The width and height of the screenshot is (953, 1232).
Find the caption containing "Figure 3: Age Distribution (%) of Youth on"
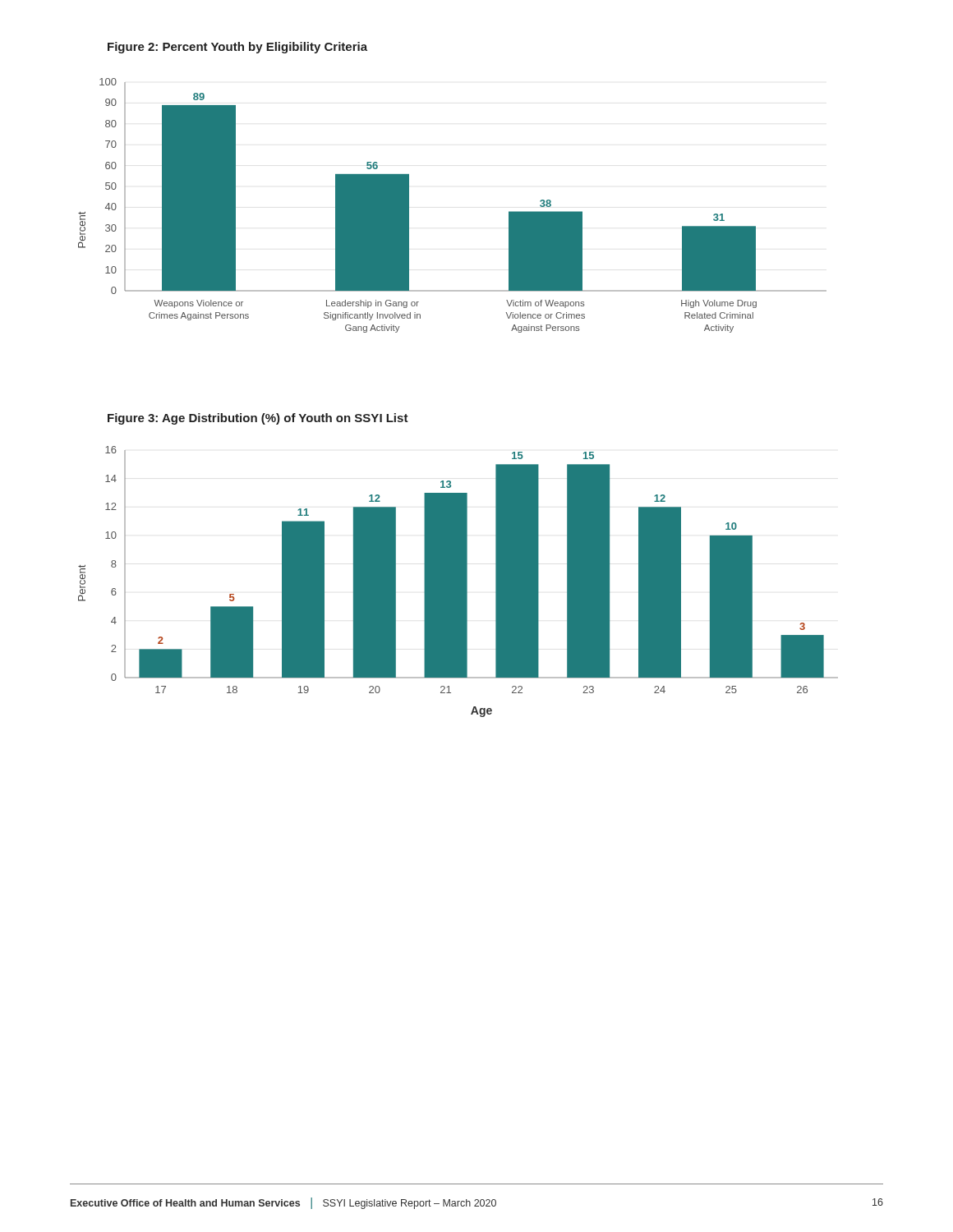257,418
